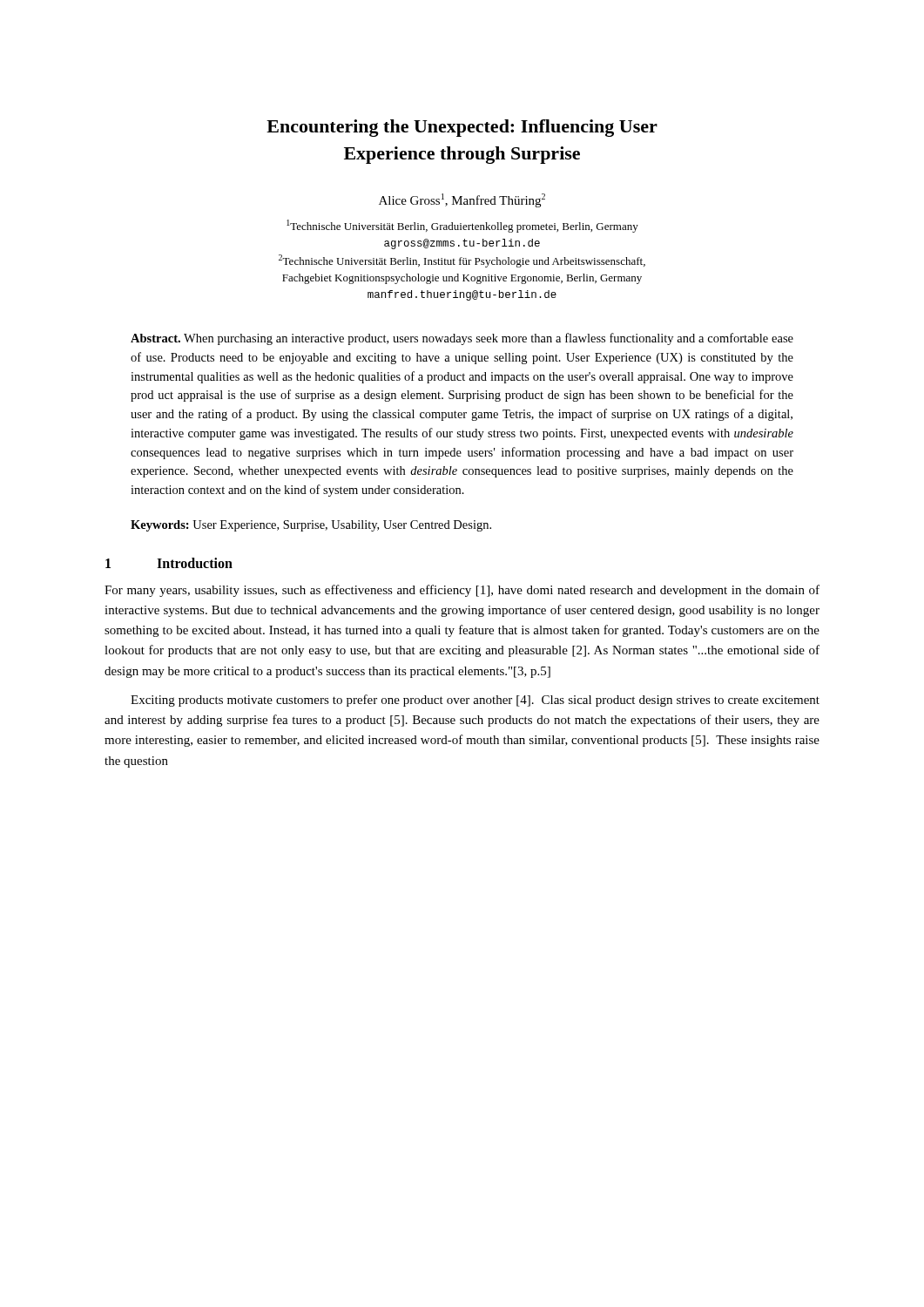Screen dimensions: 1307x924
Task: Navigate to the element starting "Abstract. When purchasing an"
Action: [462, 415]
